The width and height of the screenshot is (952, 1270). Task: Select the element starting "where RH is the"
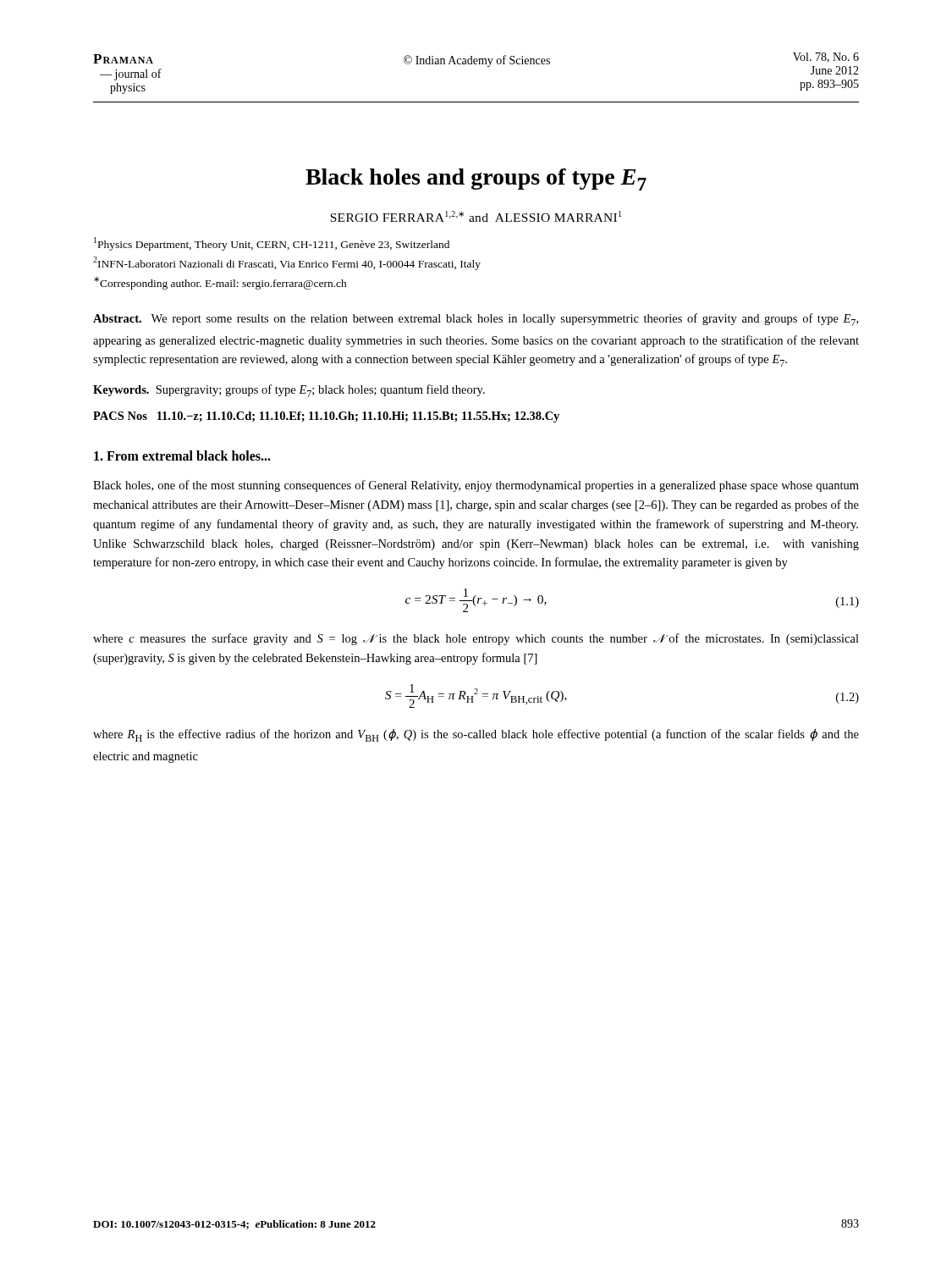click(476, 745)
